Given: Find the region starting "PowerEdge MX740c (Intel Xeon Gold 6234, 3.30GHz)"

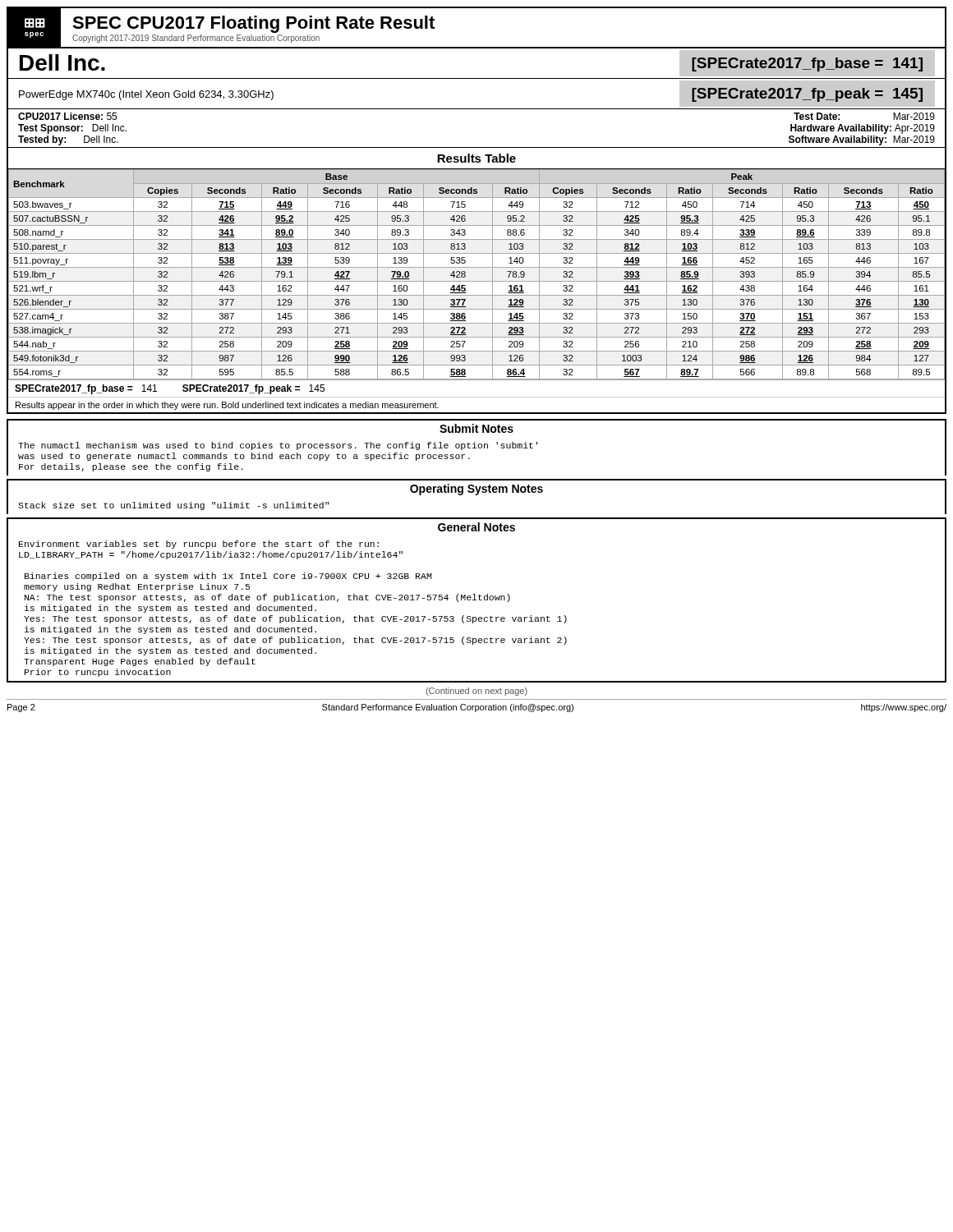Looking at the screenshot, I should (146, 94).
